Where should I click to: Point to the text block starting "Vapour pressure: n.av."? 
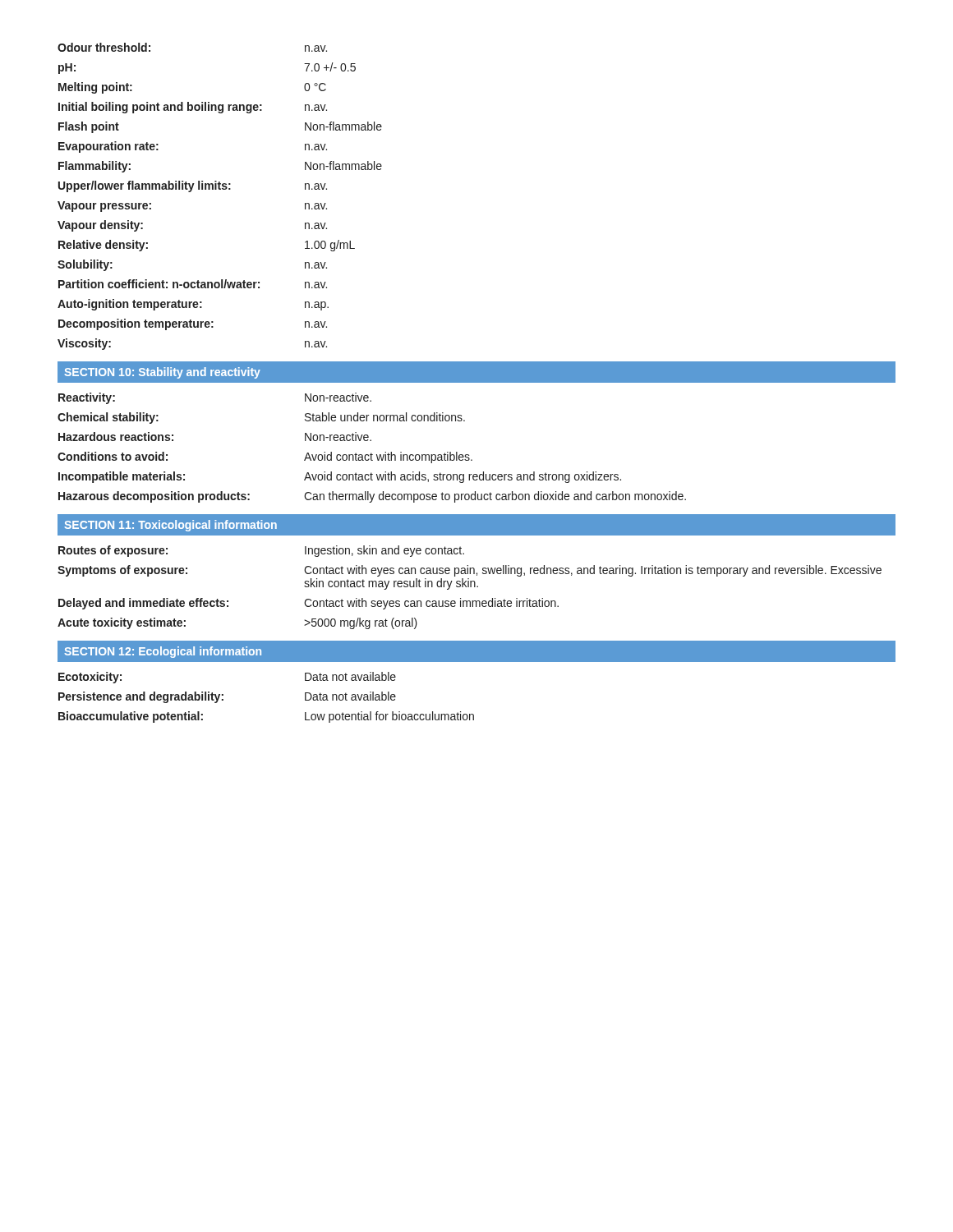[102, 207]
